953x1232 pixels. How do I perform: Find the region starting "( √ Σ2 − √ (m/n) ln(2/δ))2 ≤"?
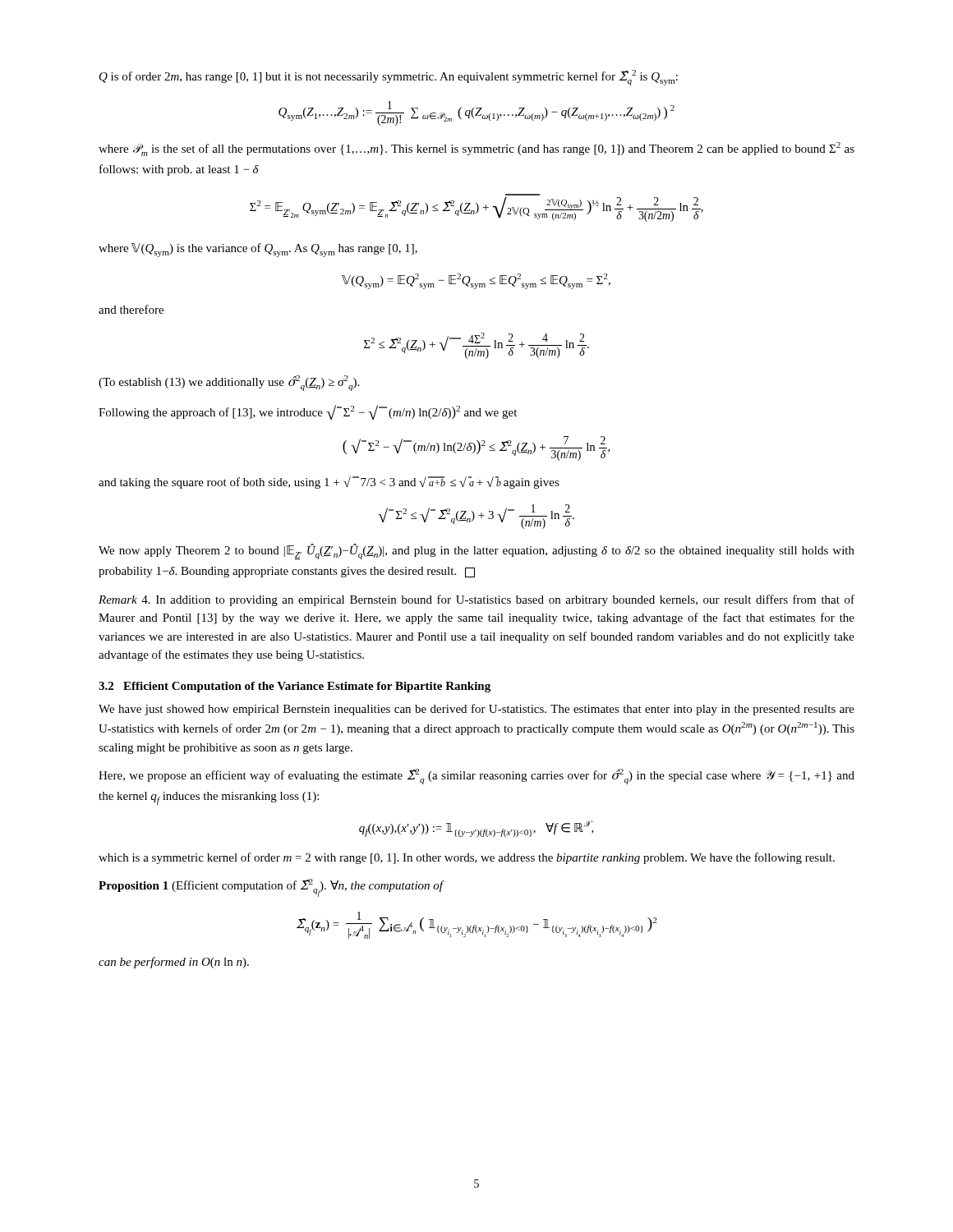tap(476, 448)
